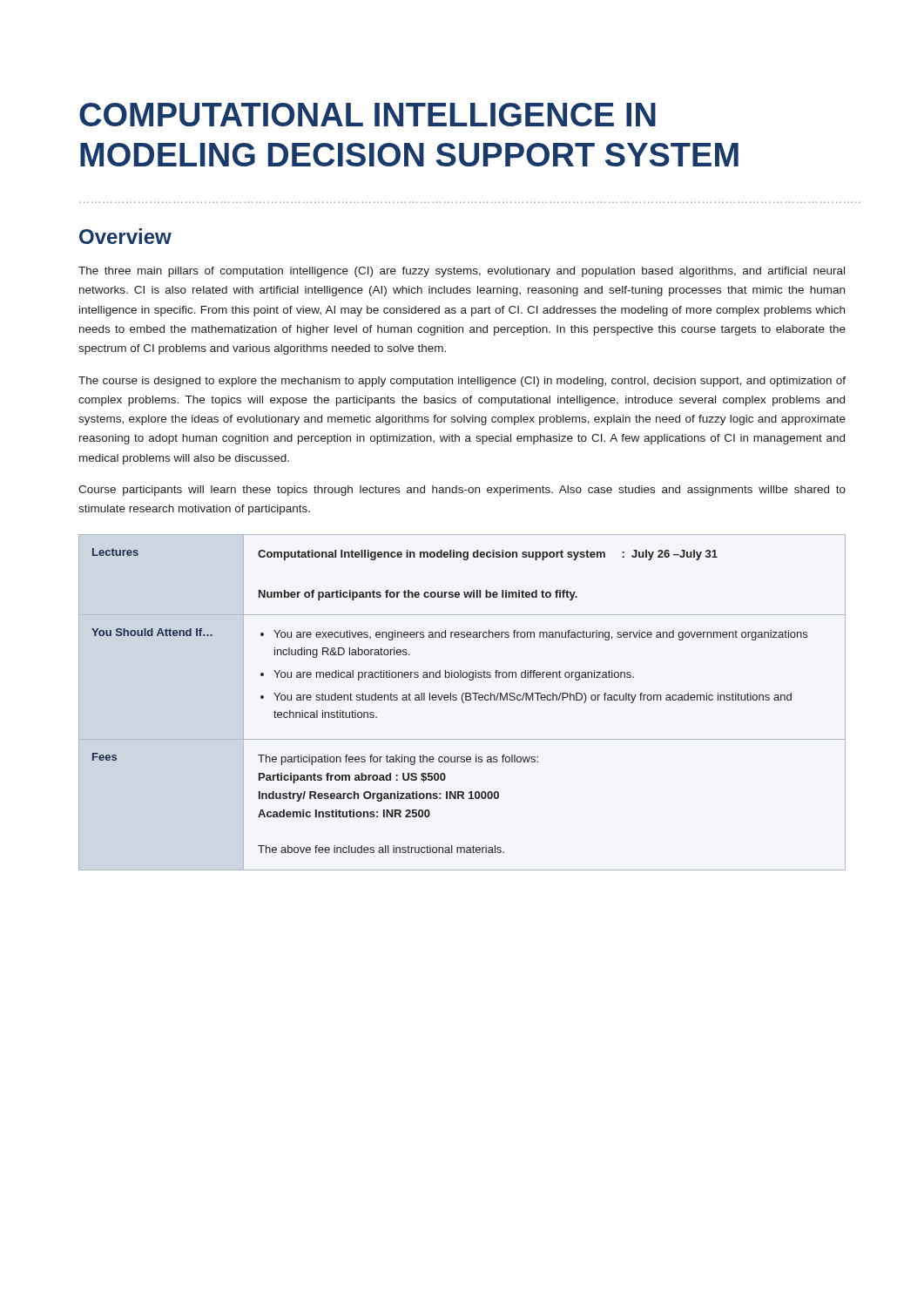Select the table that reads "Lectures"
Viewport: 924px width, 1307px height.
[x=462, y=703]
